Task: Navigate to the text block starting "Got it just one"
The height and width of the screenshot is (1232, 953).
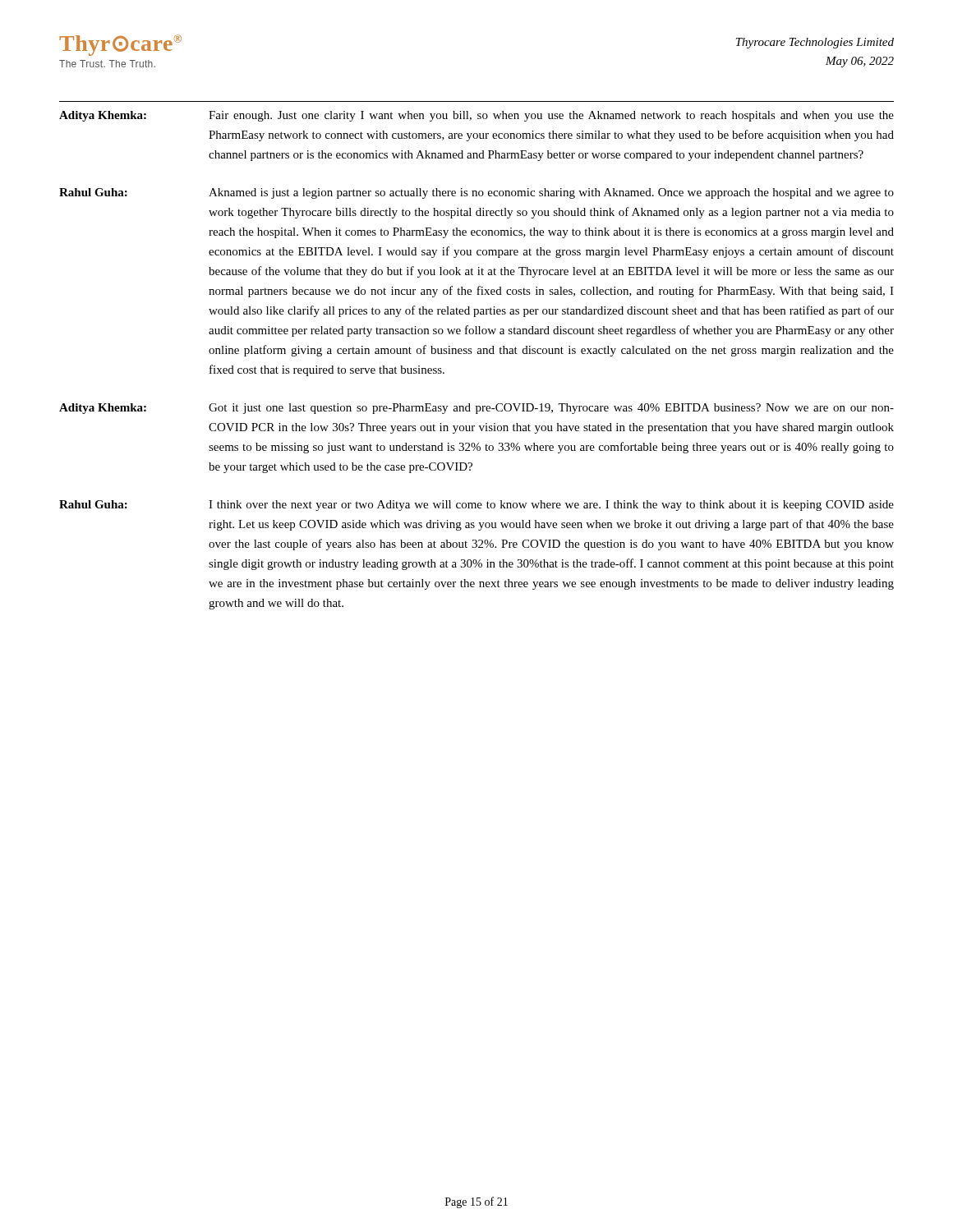Action: tap(551, 437)
